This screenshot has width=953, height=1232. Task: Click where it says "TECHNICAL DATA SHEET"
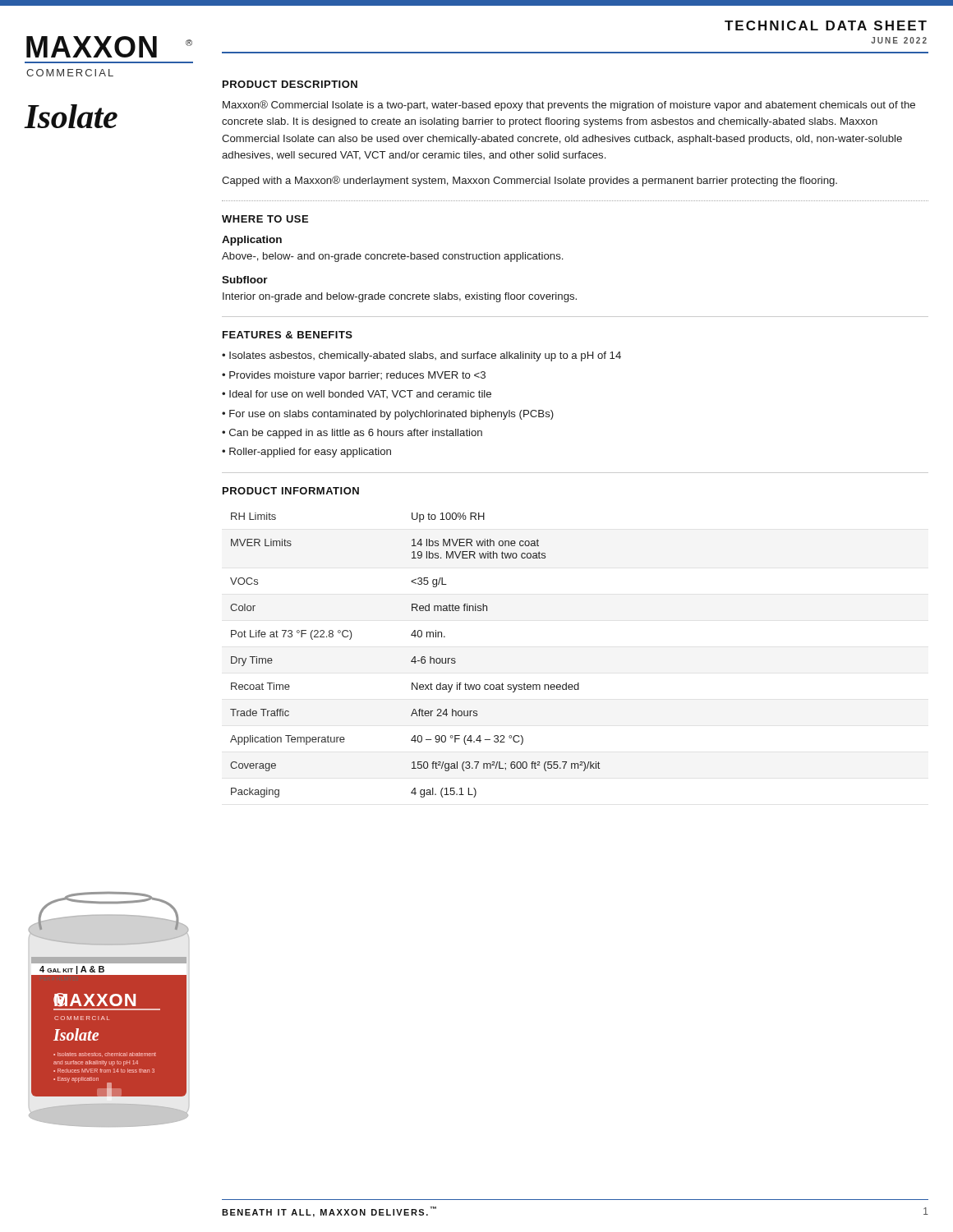[826, 26]
